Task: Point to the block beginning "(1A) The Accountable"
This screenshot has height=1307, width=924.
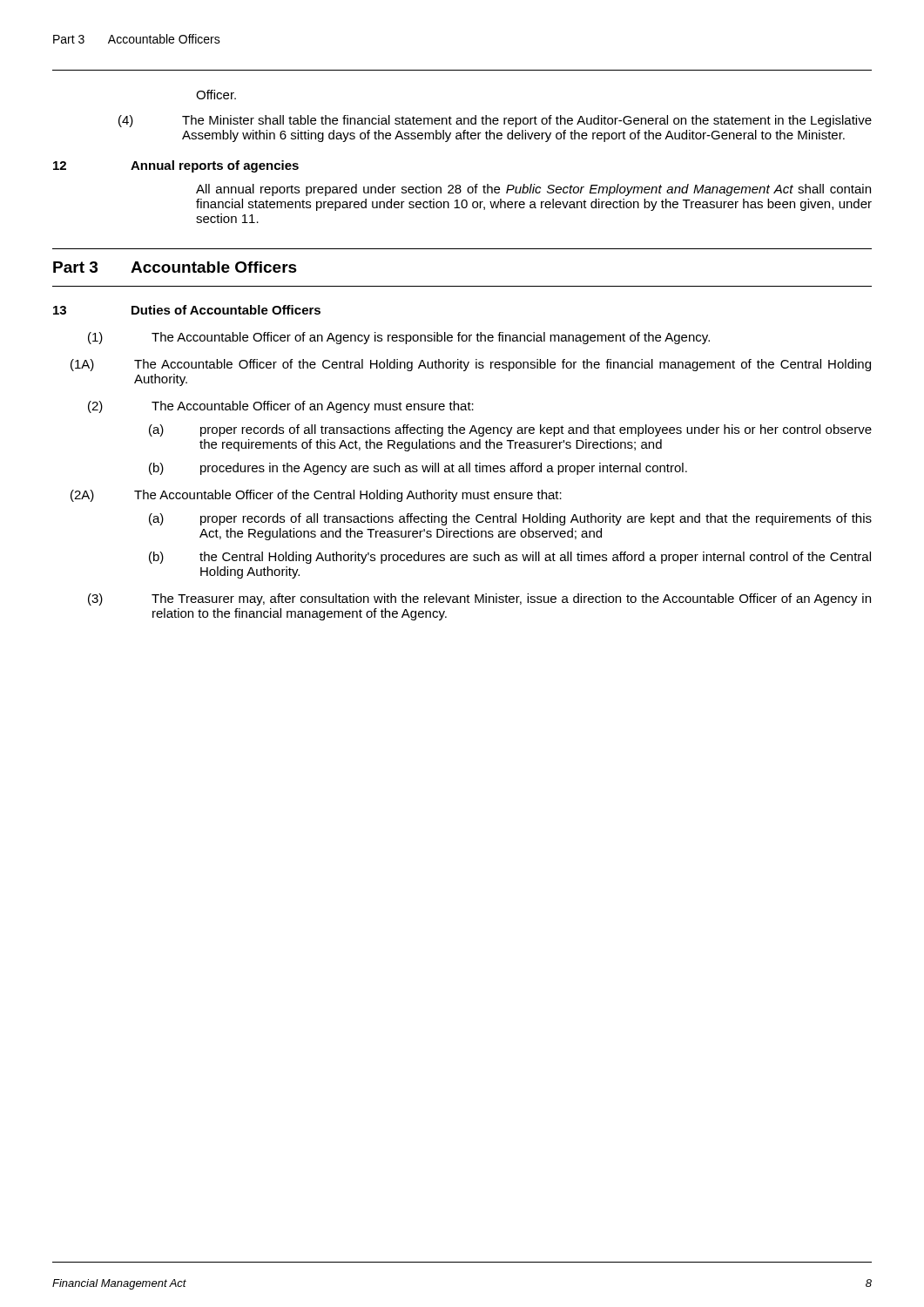Action: tap(471, 371)
